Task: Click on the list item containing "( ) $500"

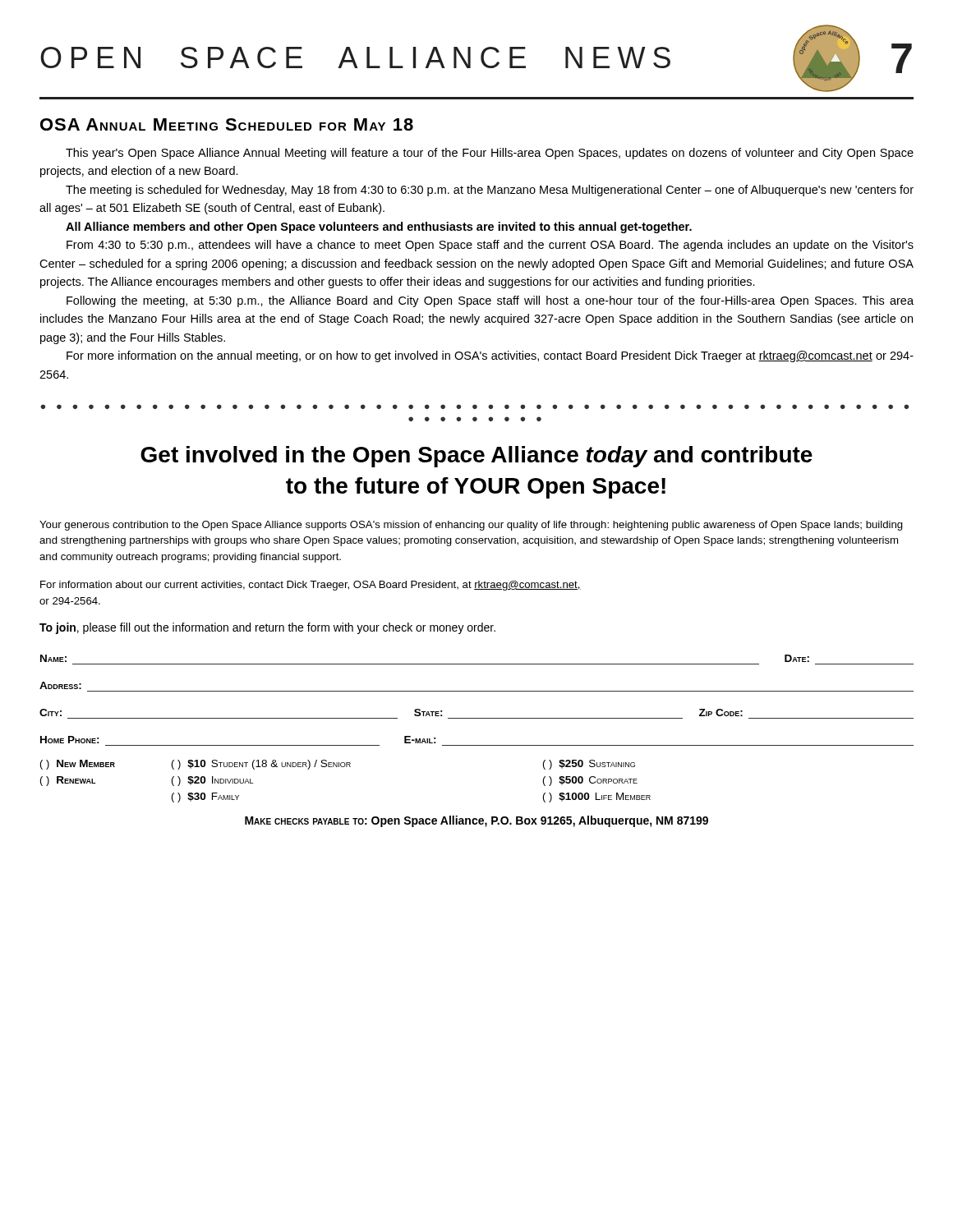Action: pos(590,780)
